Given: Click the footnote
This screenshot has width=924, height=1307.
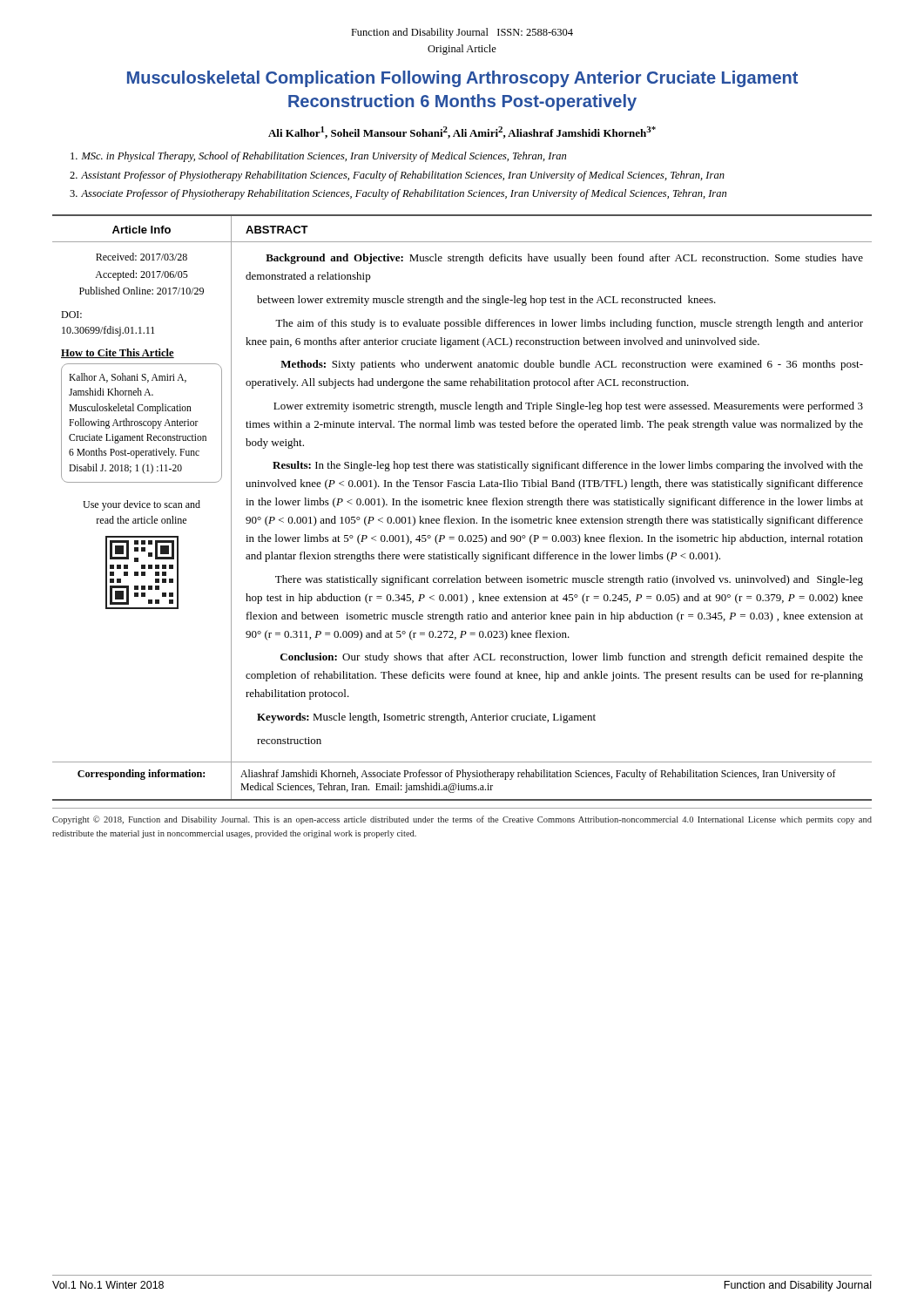Looking at the screenshot, I should point(462,826).
